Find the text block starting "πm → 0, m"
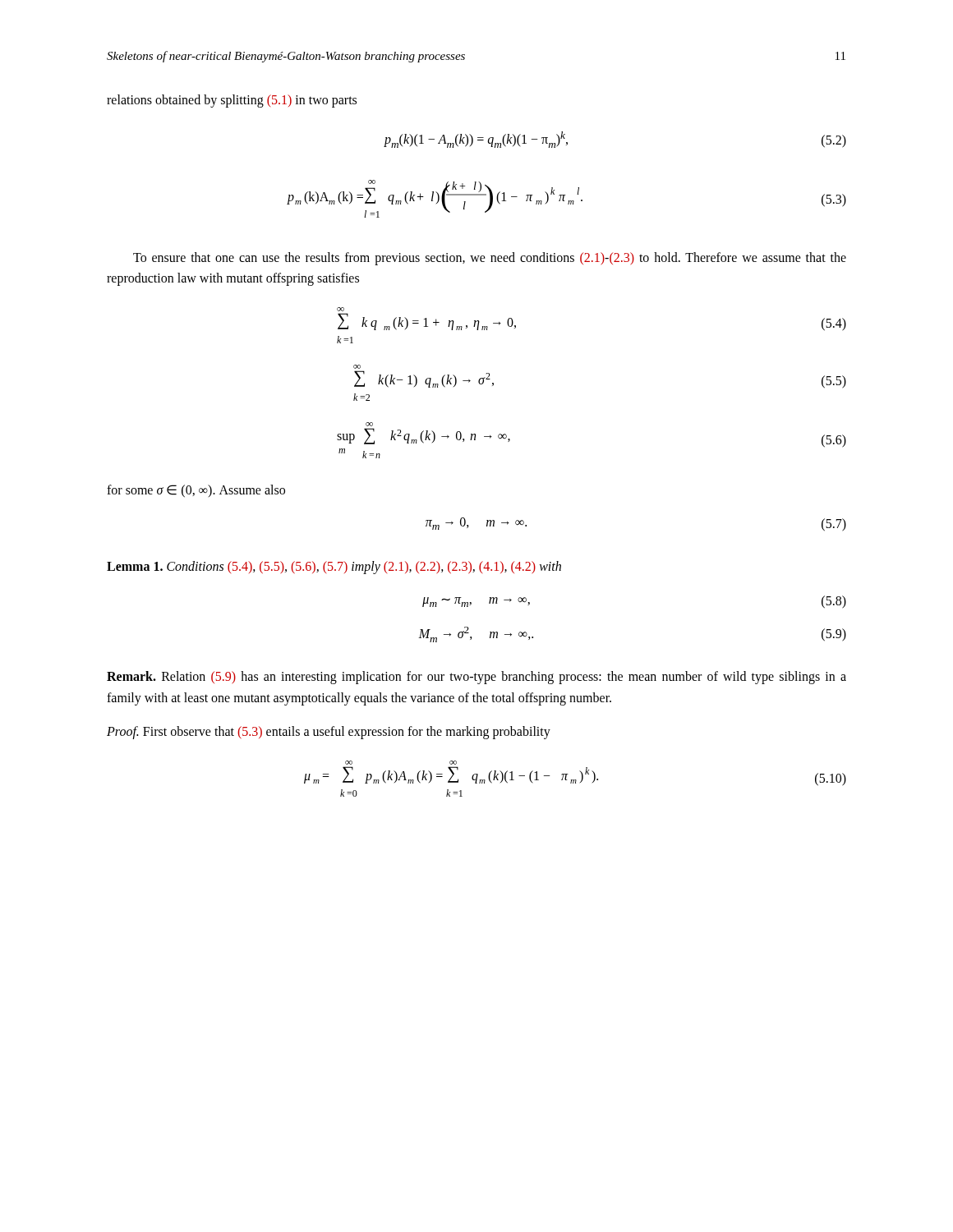The height and width of the screenshot is (1232, 953). [x=433, y=525]
